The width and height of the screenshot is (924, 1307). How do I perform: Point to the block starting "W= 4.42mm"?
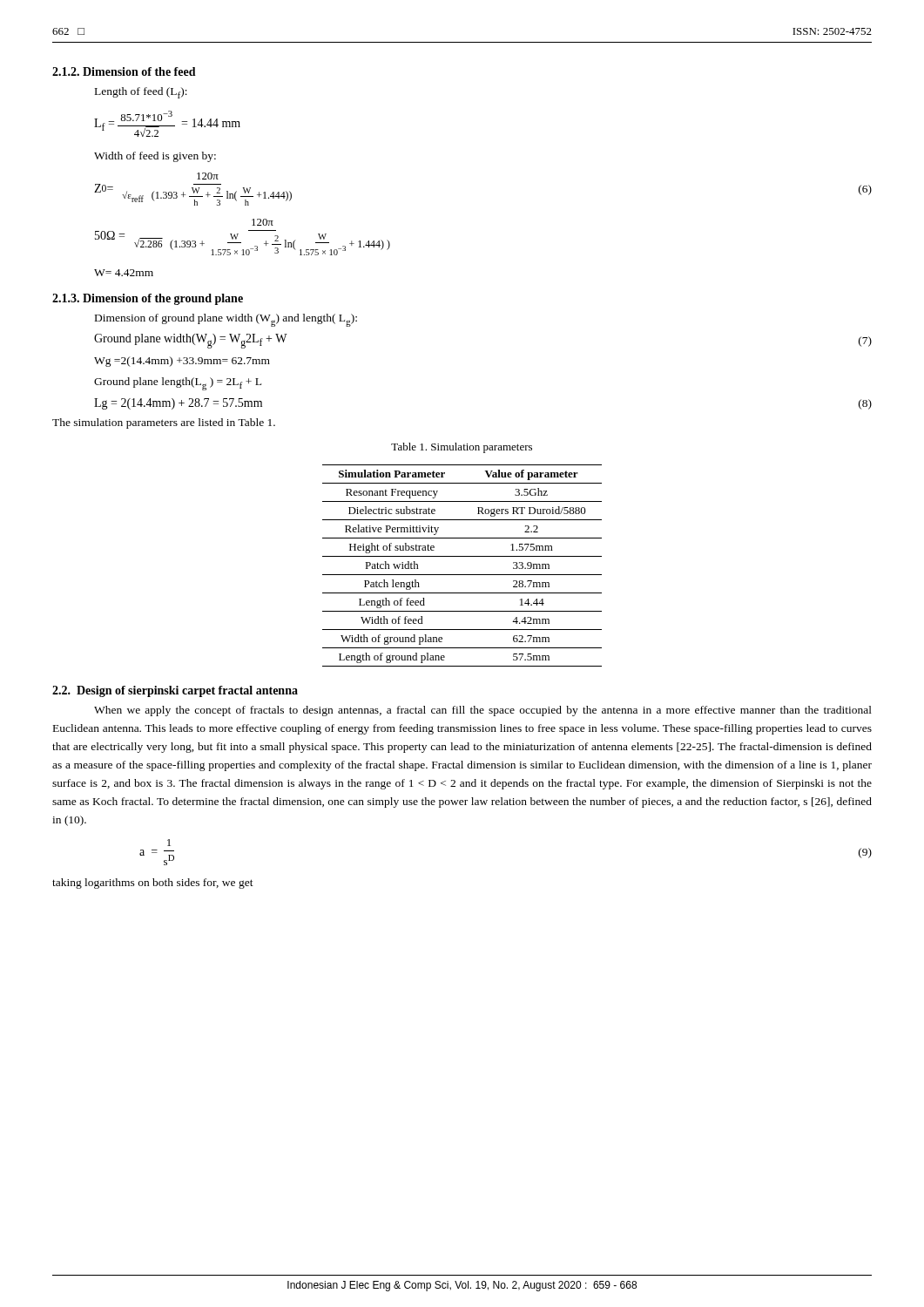click(x=124, y=272)
